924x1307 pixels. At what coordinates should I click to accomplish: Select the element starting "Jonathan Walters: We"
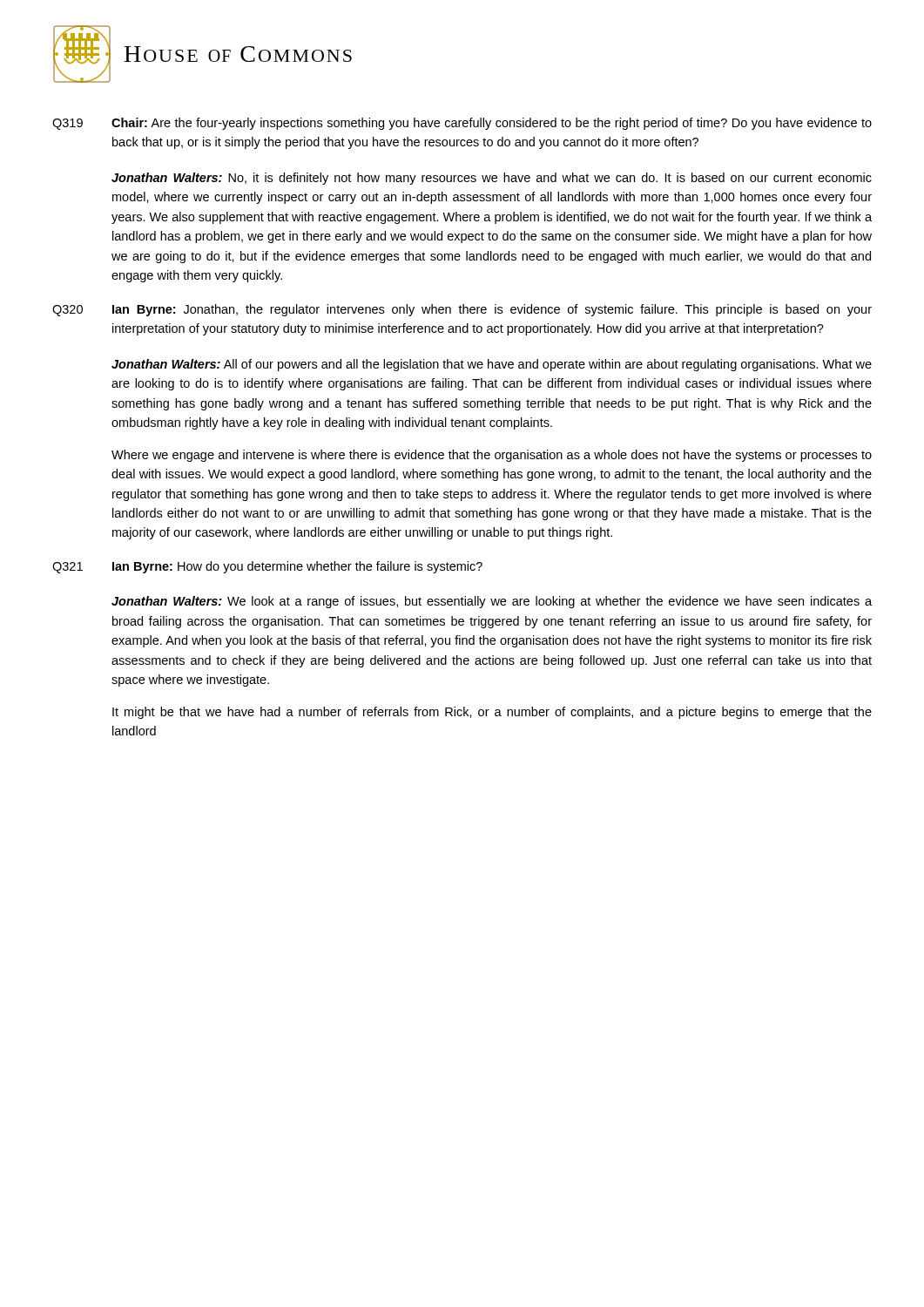492,667
